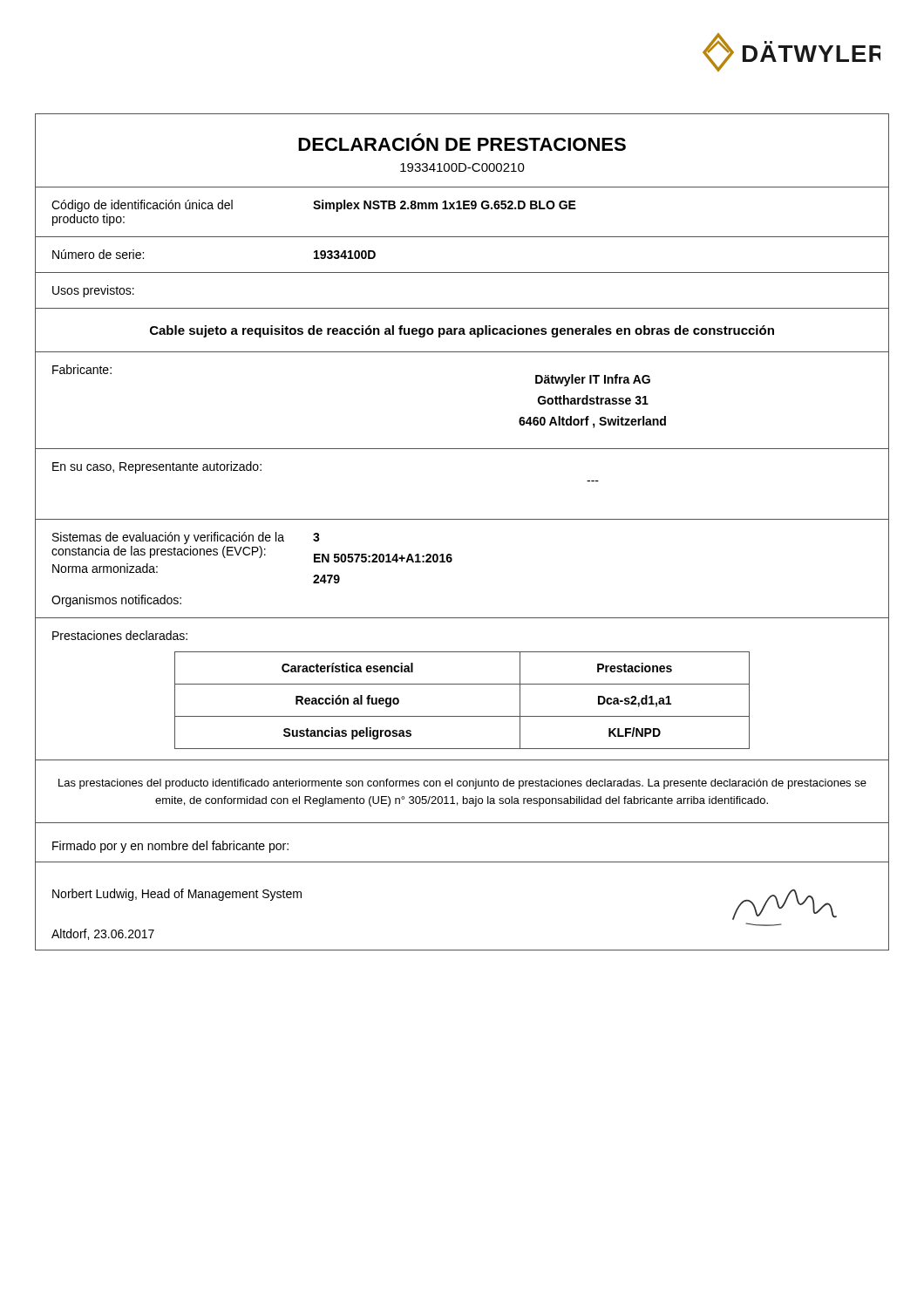Find "Usos previstos:" on this page
The height and width of the screenshot is (1308, 924).
tap(93, 290)
